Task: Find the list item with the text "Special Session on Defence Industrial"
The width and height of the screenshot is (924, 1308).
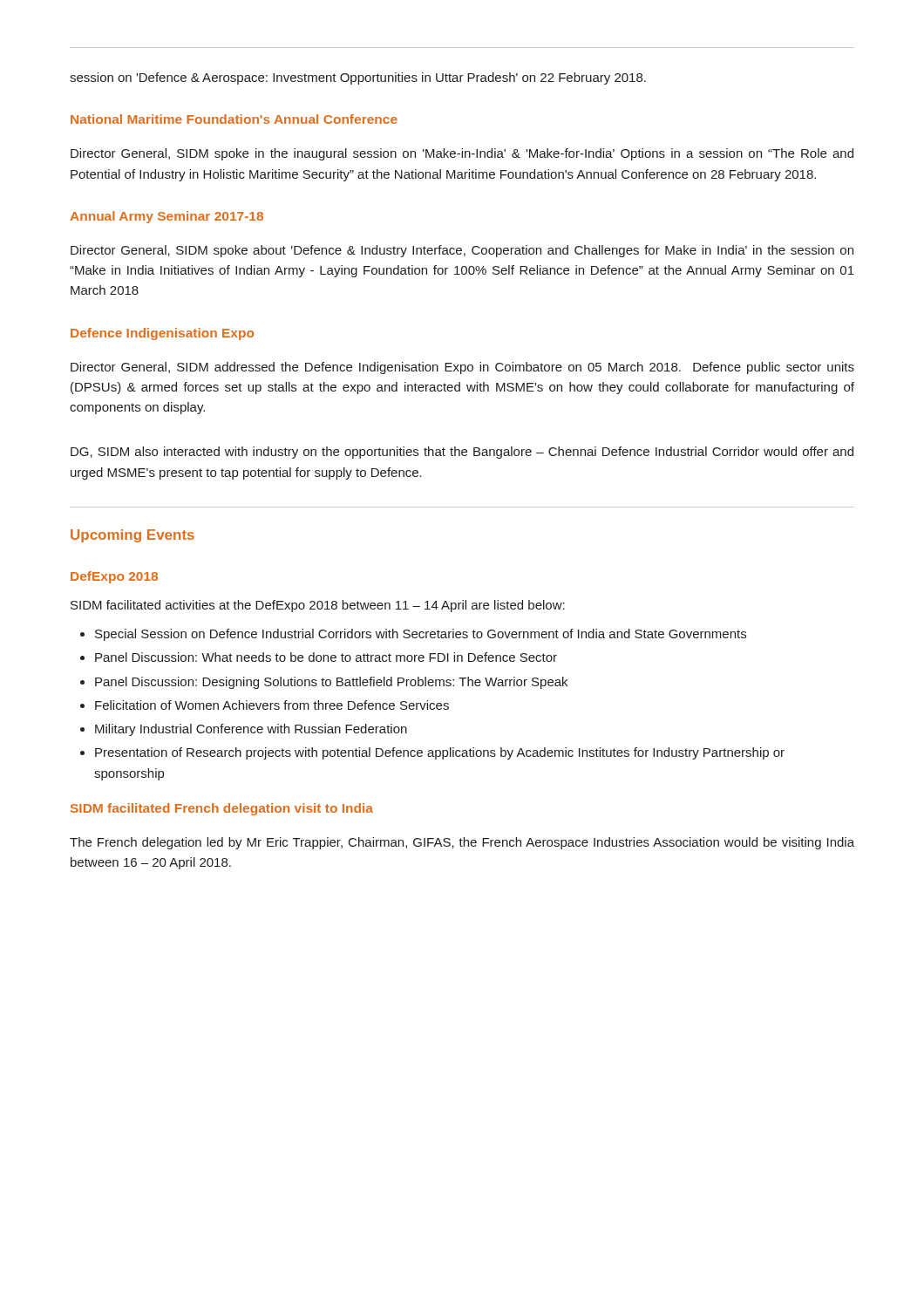Action: (x=420, y=634)
